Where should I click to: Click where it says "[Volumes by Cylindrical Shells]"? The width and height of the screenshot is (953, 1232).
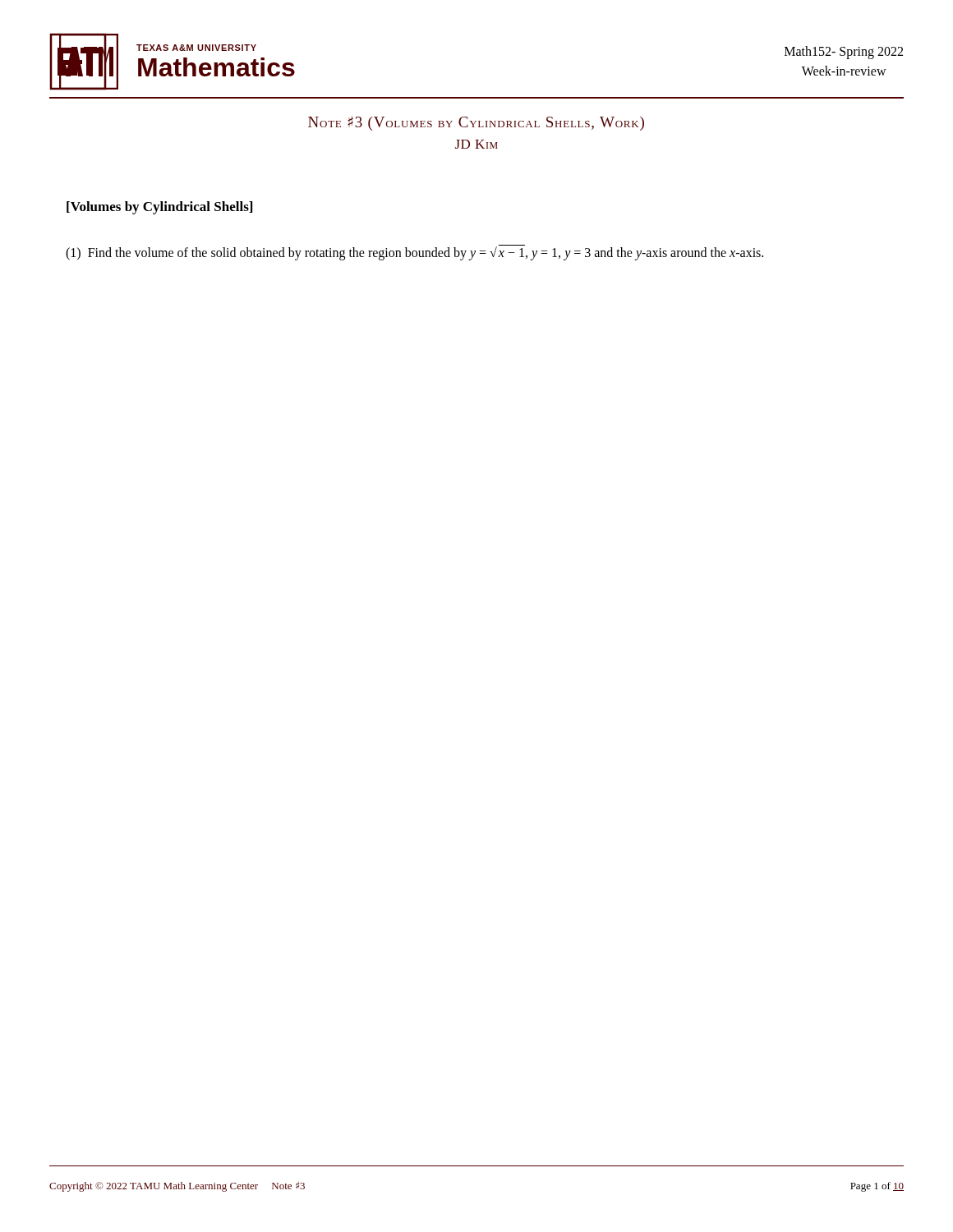[x=160, y=207]
